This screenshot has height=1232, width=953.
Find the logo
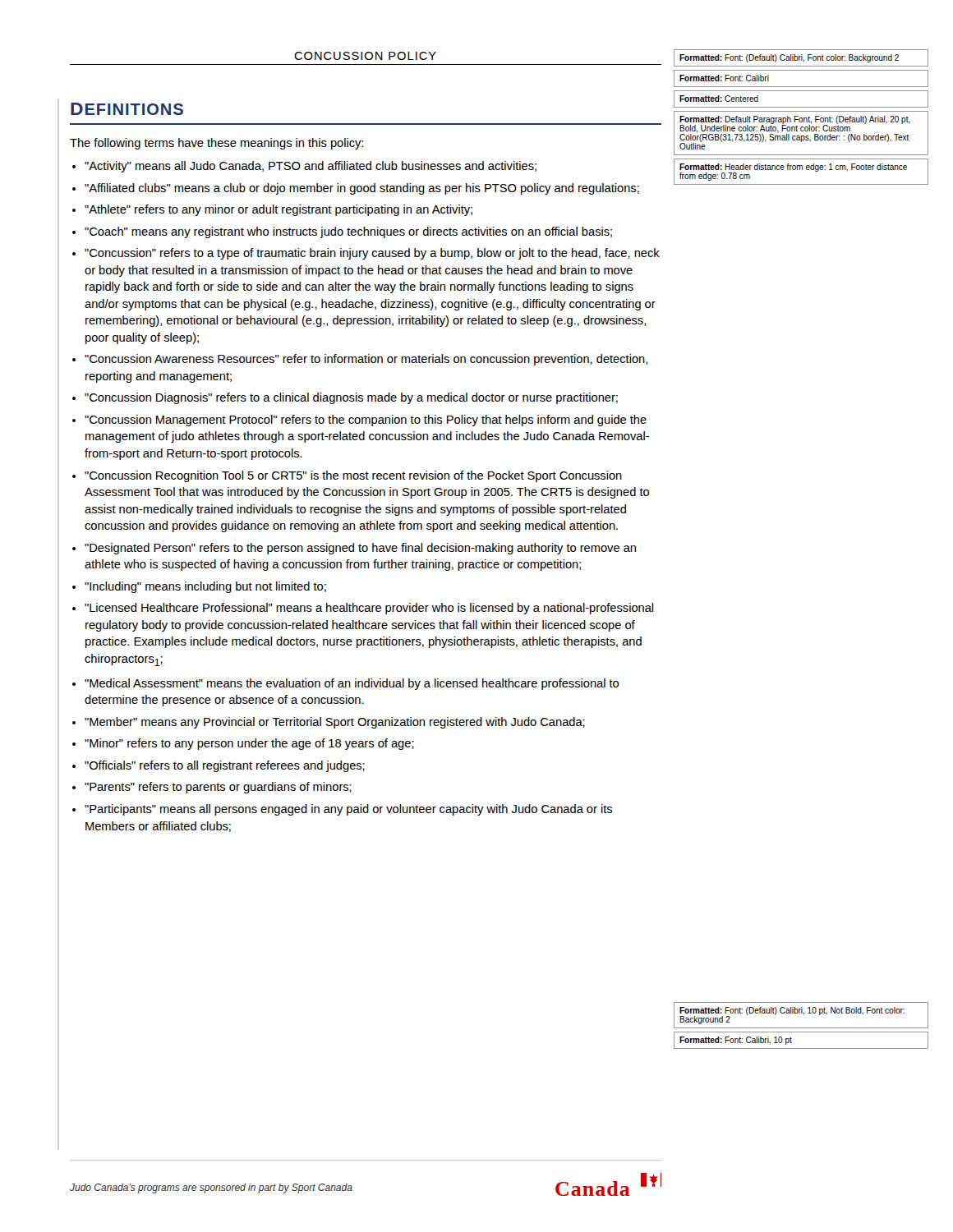coord(608,1187)
